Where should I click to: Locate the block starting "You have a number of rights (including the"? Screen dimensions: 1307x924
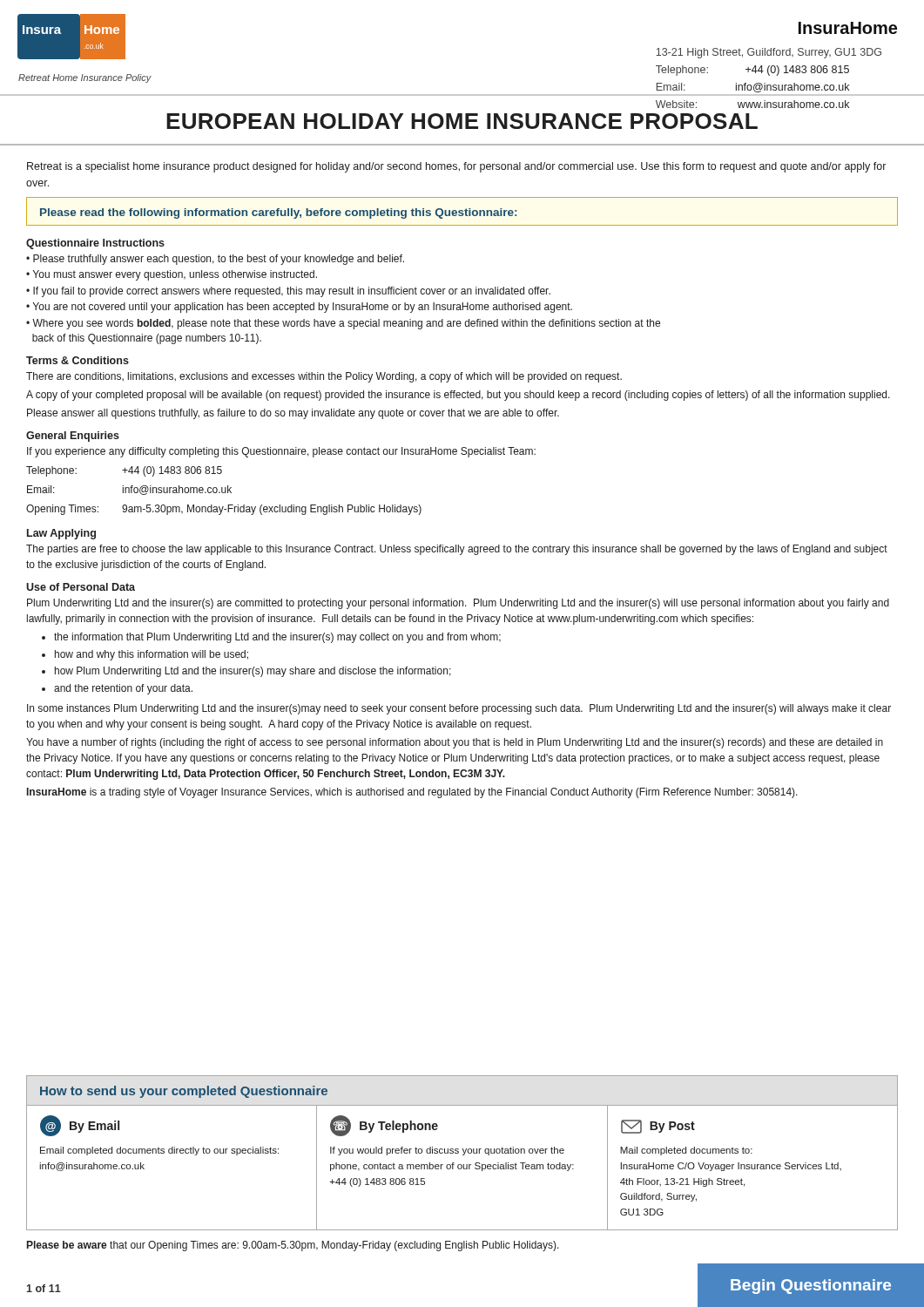tap(455, 758)
